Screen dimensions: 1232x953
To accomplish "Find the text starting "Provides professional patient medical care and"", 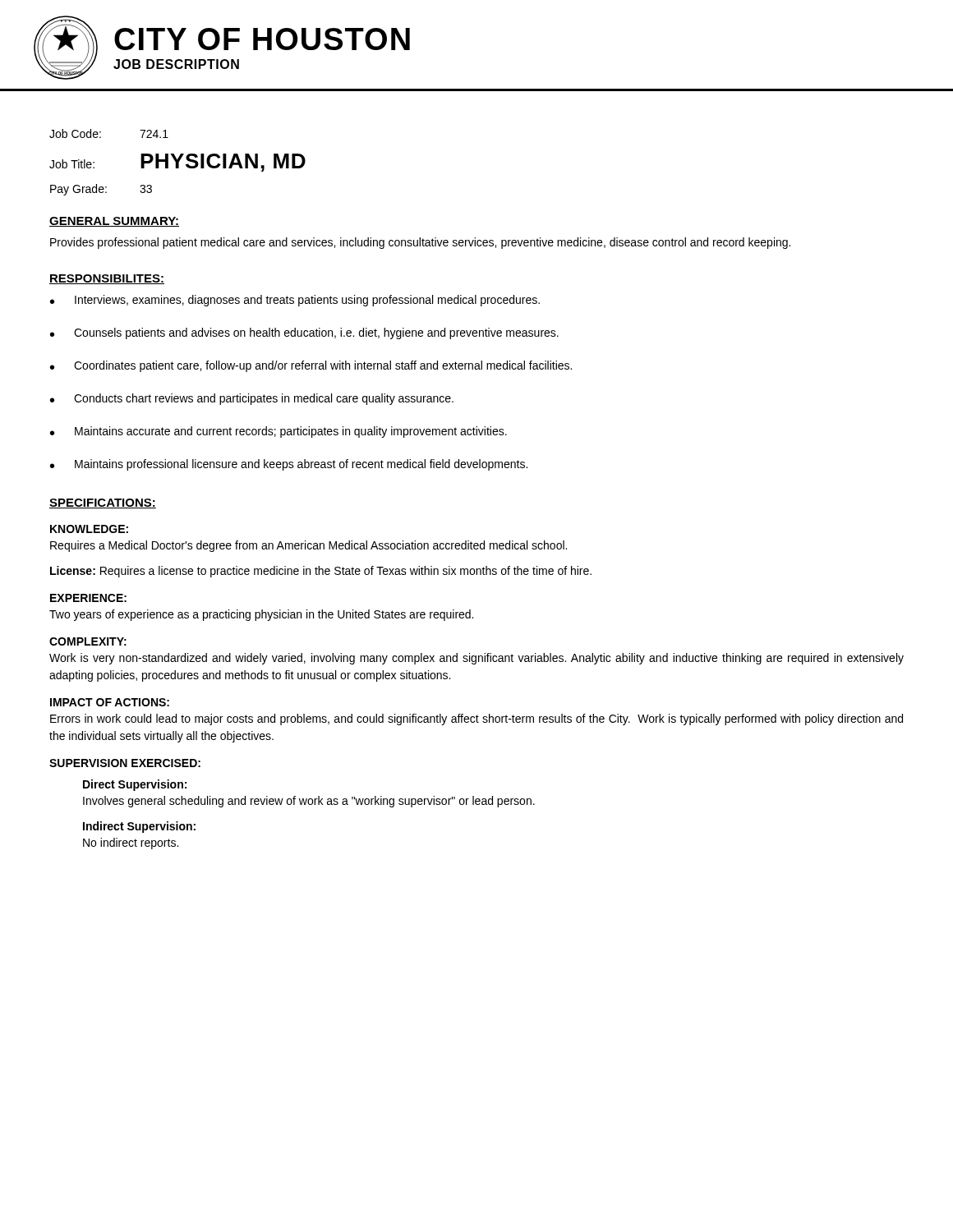I will coord(420,242).
